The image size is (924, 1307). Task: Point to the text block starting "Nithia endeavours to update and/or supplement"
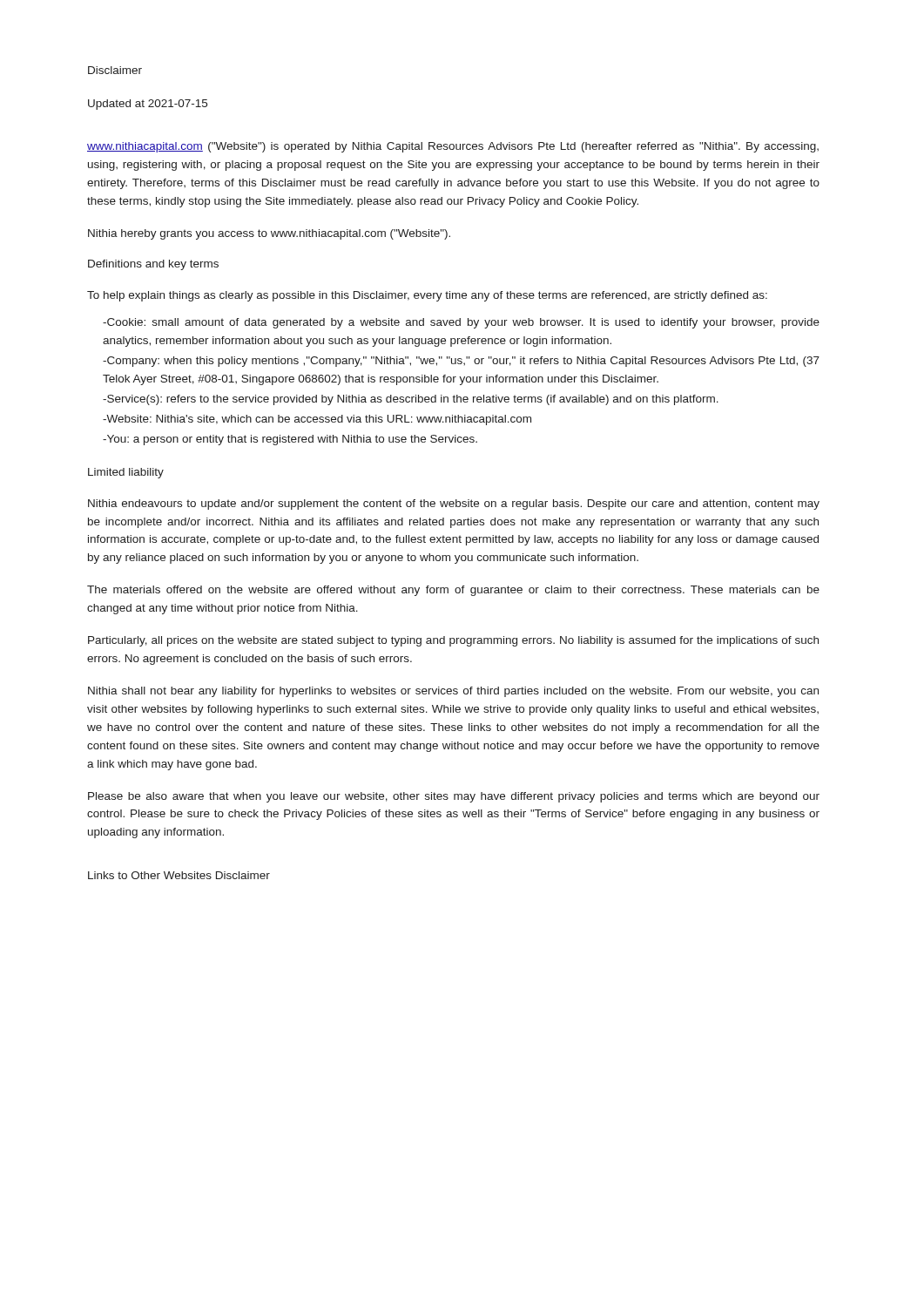point(453,531)
